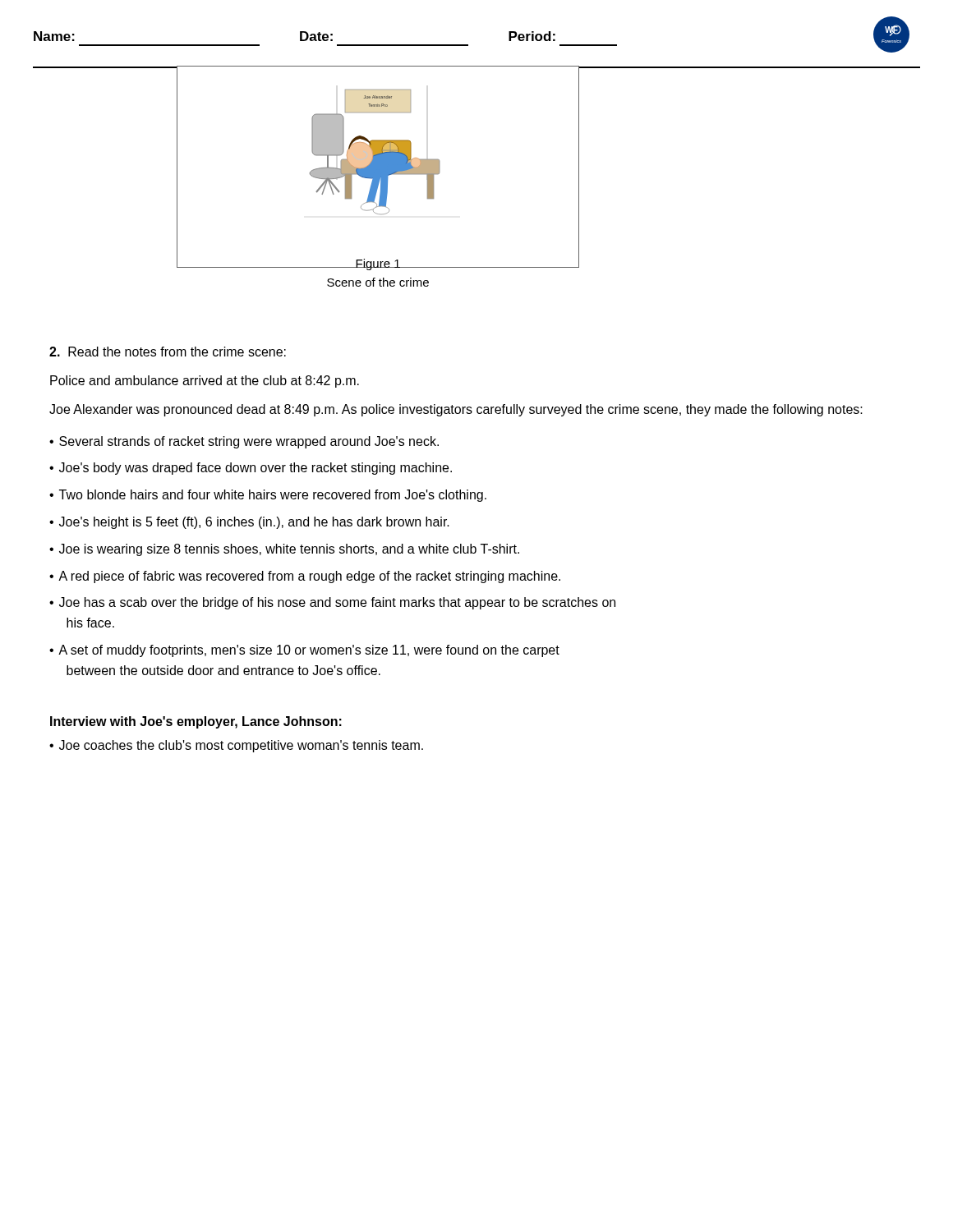Click the passage that begins "• Several strands of racket string"

point(245,442)
